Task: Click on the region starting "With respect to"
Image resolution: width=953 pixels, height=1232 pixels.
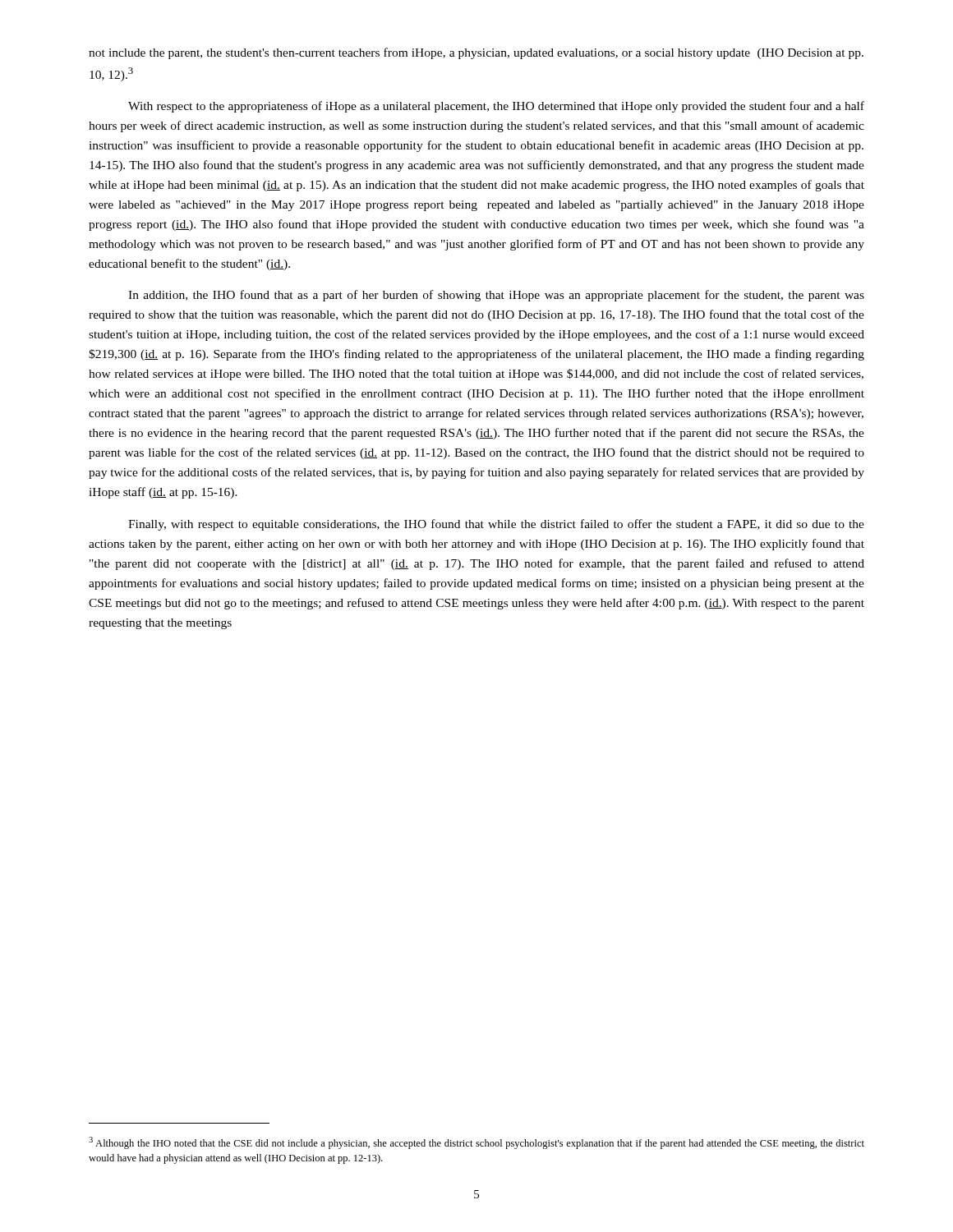Action: click(x=476, y=185)
